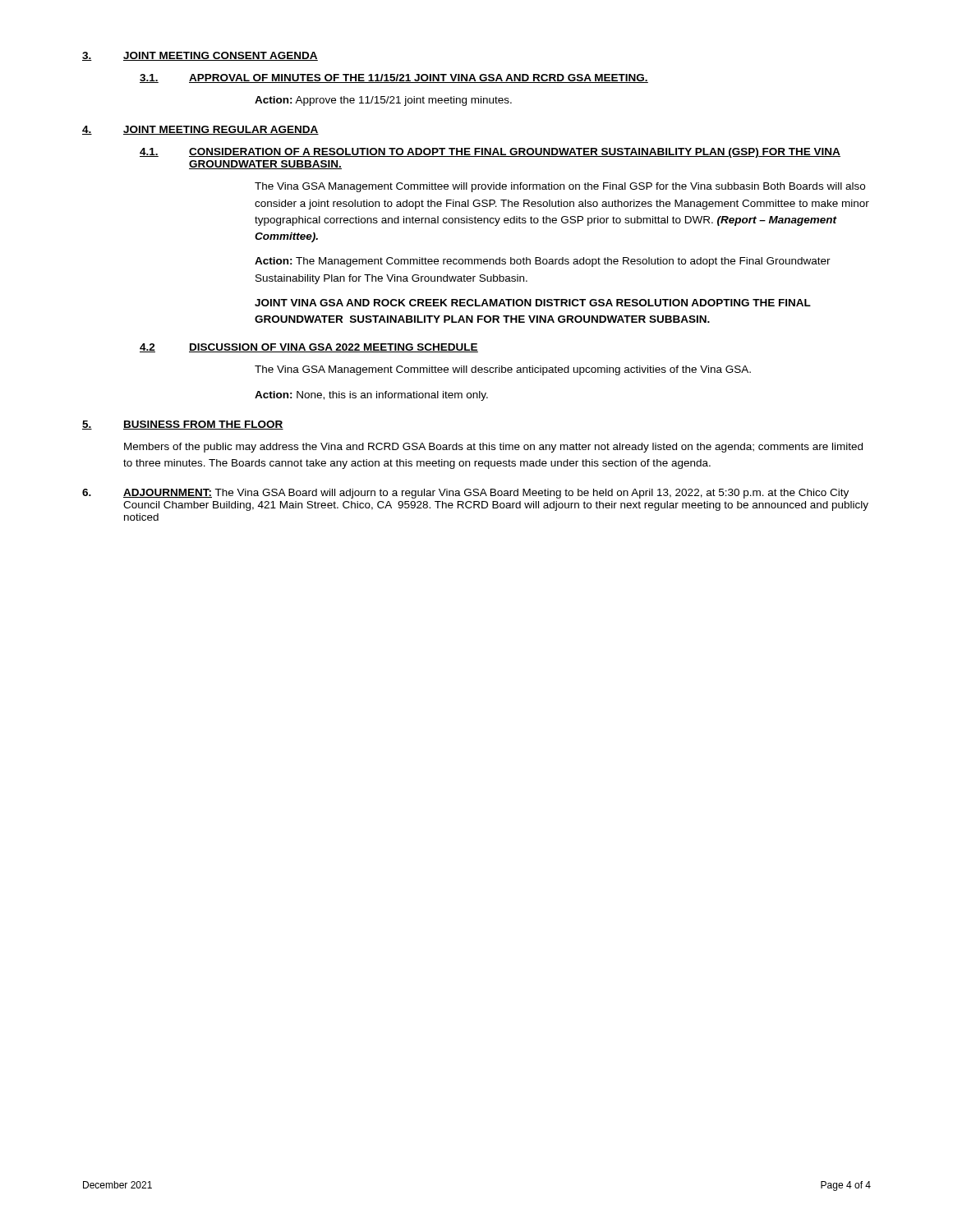953x1232 pixels.
Task: Select the text block starting "Members of the"
Action: tap(493, 455)
